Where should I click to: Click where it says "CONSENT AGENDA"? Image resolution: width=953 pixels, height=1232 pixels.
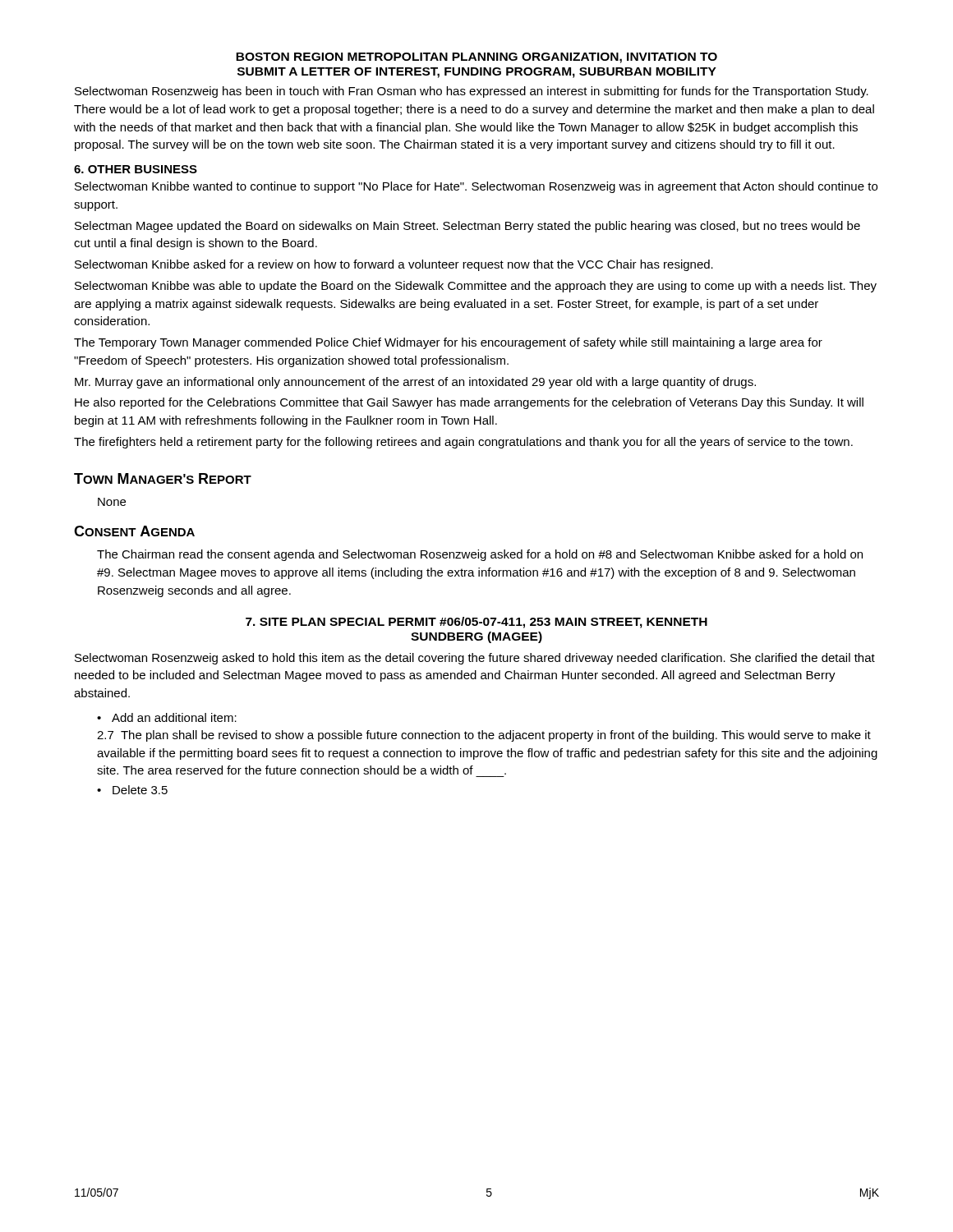(x=135, y=532)
